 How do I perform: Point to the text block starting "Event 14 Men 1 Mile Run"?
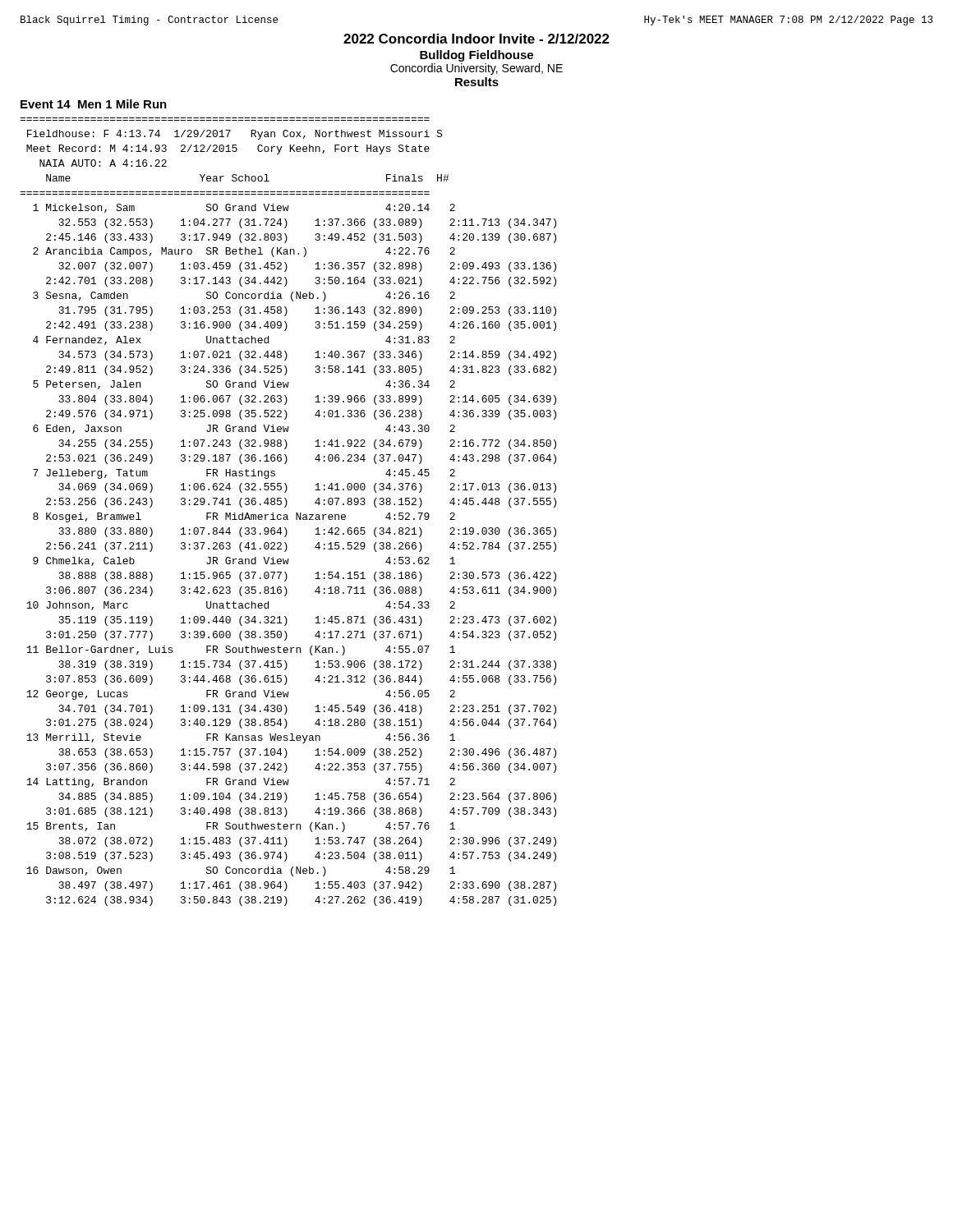point(93,104)
